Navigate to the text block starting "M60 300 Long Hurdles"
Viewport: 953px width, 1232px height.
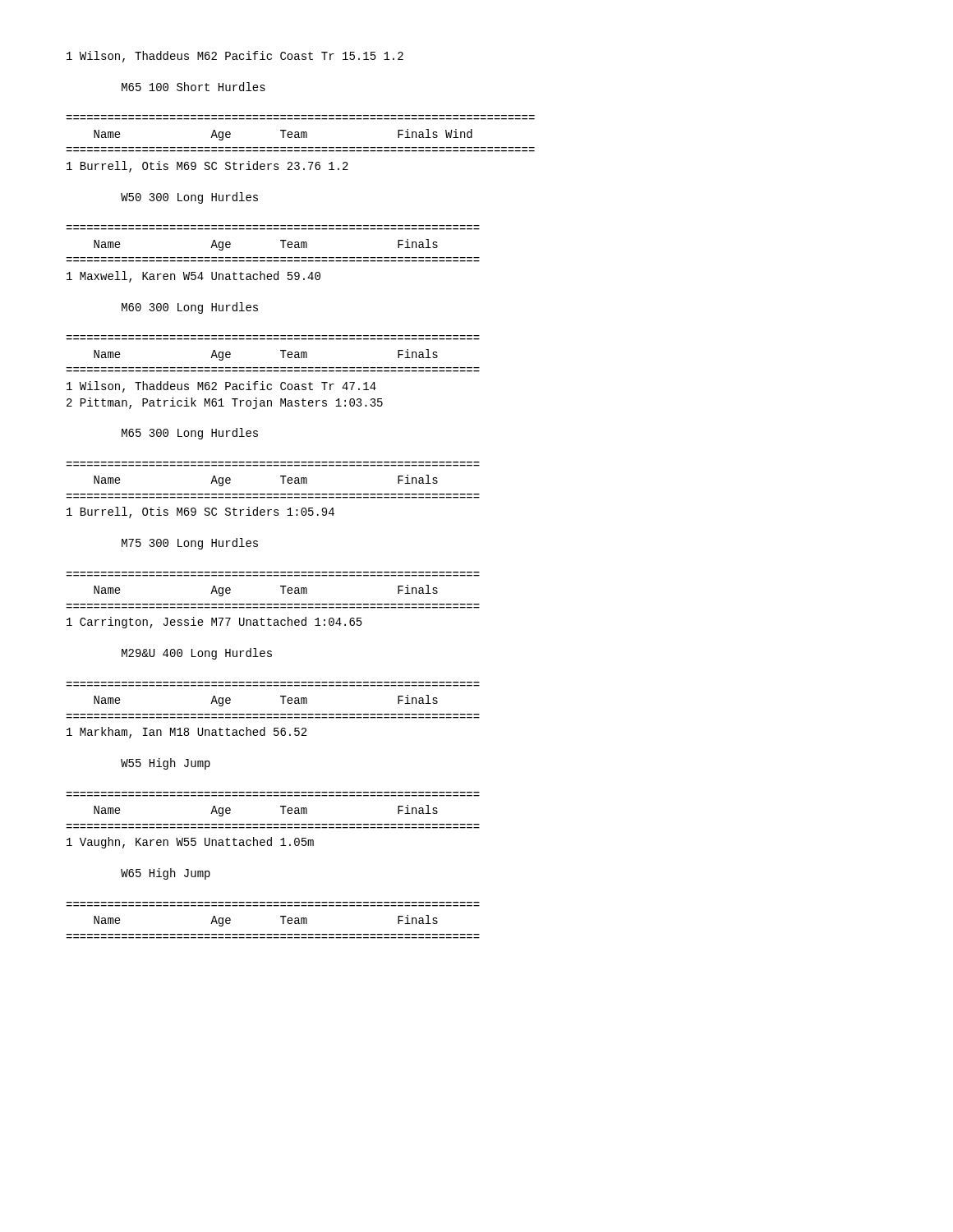pos(190,308)
